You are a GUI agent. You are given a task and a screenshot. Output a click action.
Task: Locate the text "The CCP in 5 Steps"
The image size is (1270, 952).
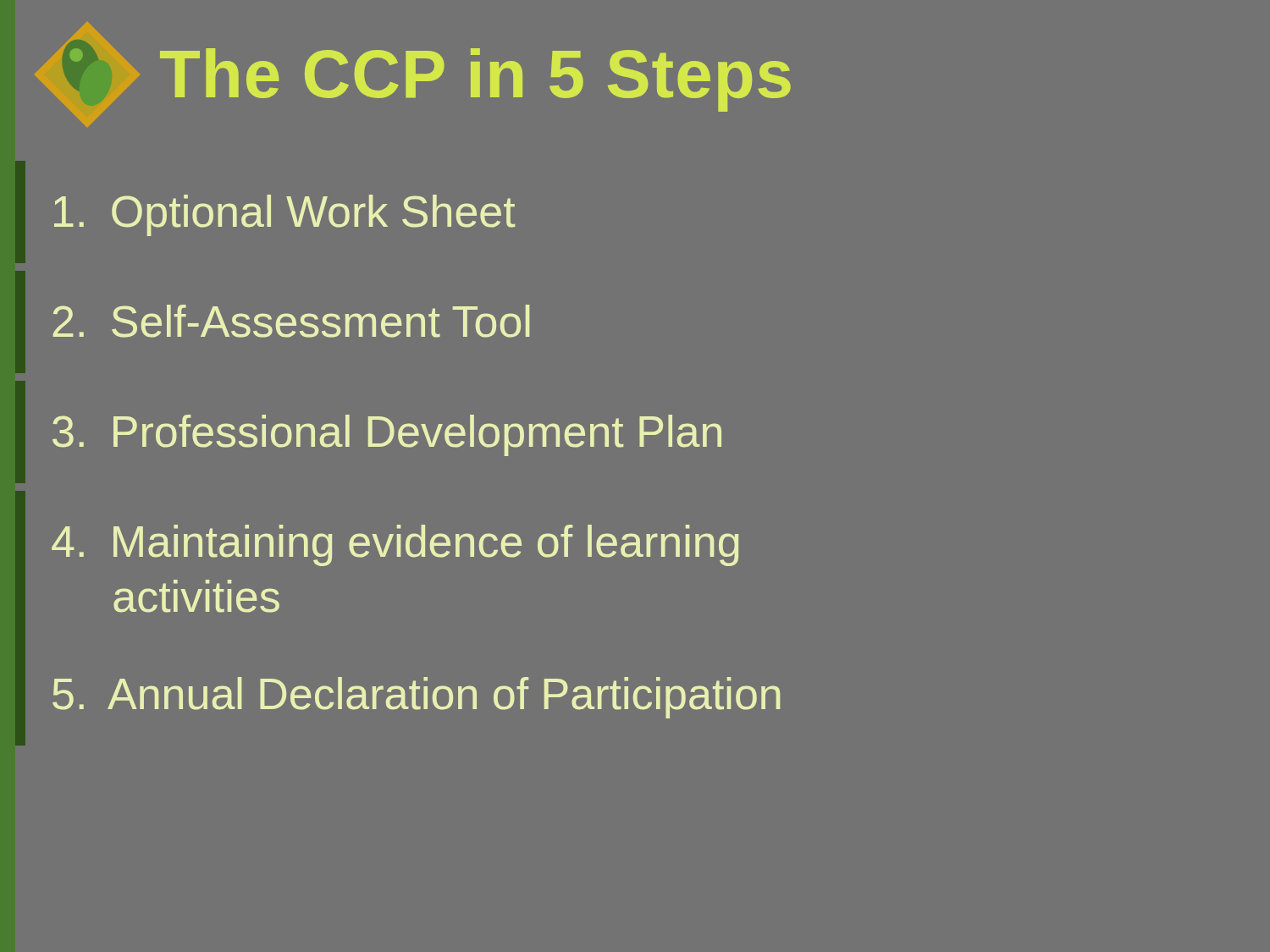477,74
